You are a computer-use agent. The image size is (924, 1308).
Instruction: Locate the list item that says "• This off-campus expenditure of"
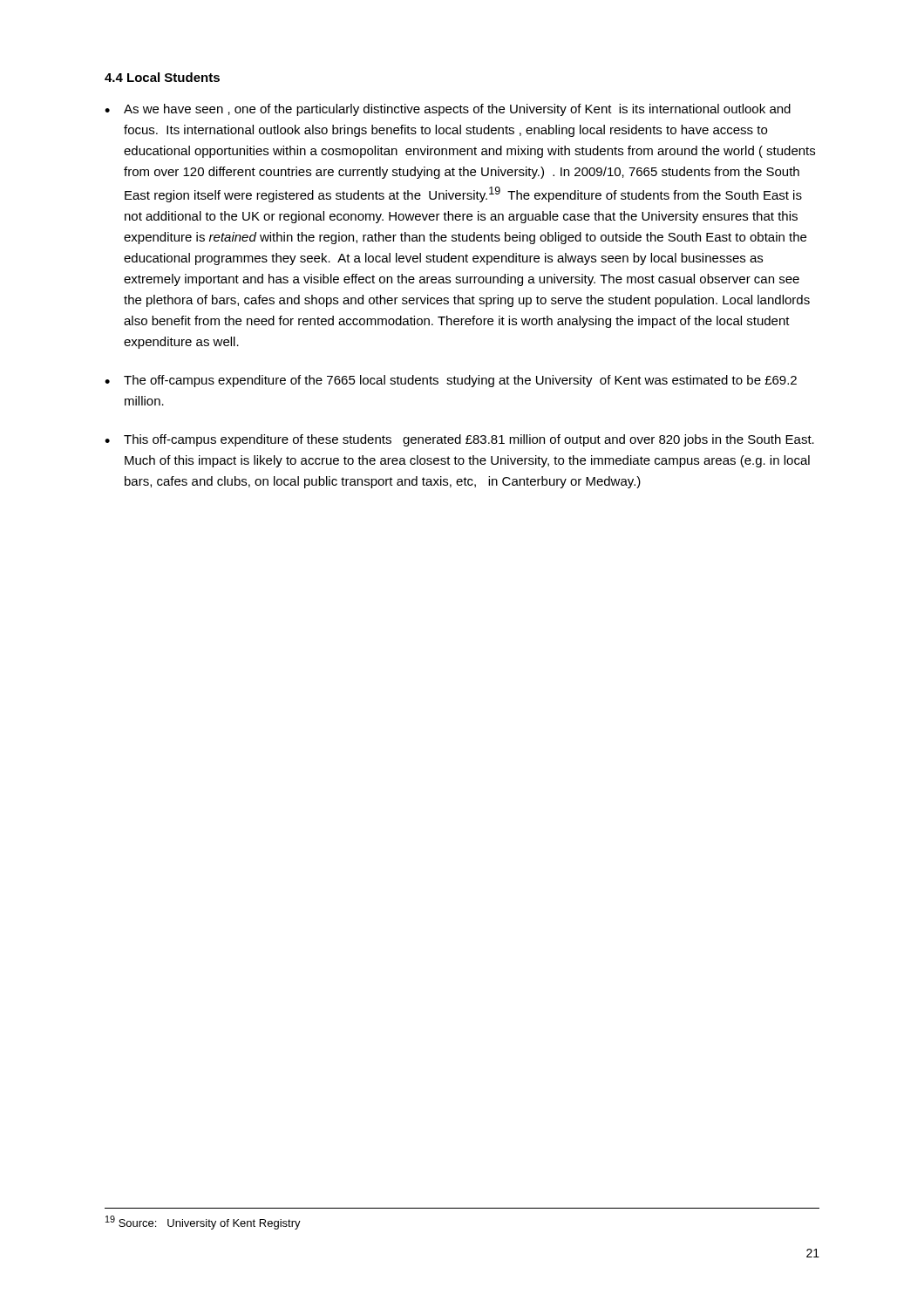click(462, 460)
